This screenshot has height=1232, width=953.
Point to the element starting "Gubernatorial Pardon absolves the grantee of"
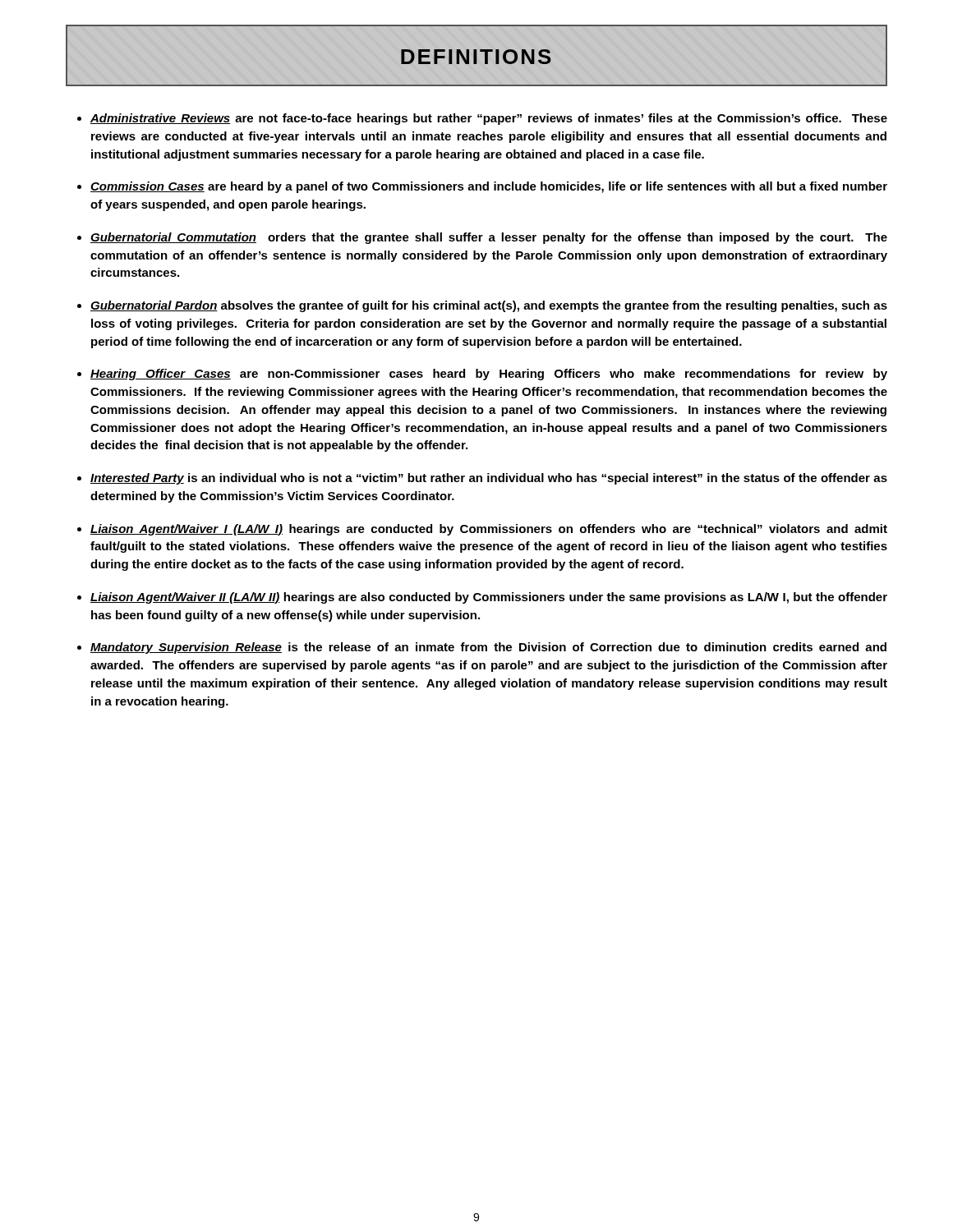[x=489, y=323]
